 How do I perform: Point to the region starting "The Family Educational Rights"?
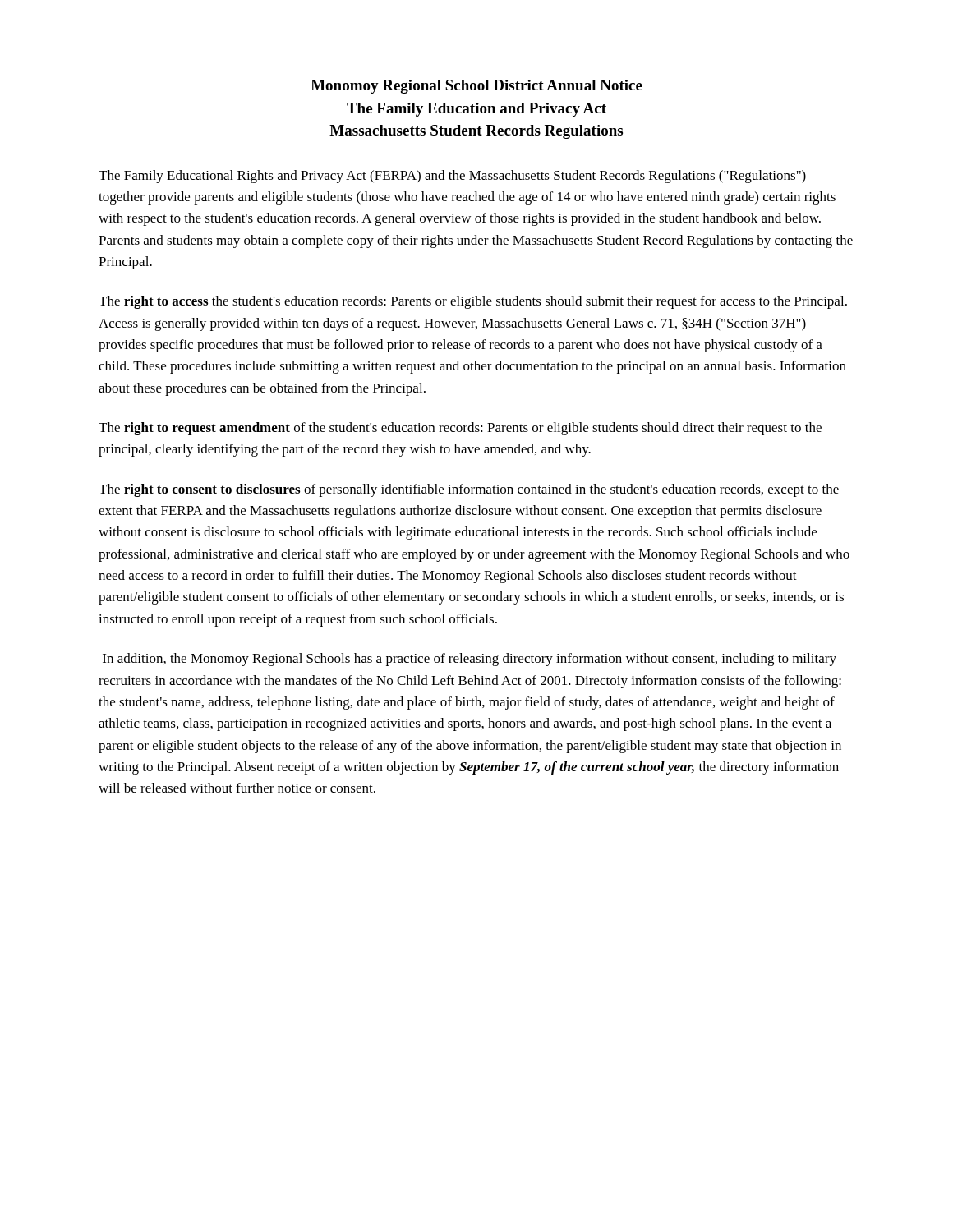[476, 218]
